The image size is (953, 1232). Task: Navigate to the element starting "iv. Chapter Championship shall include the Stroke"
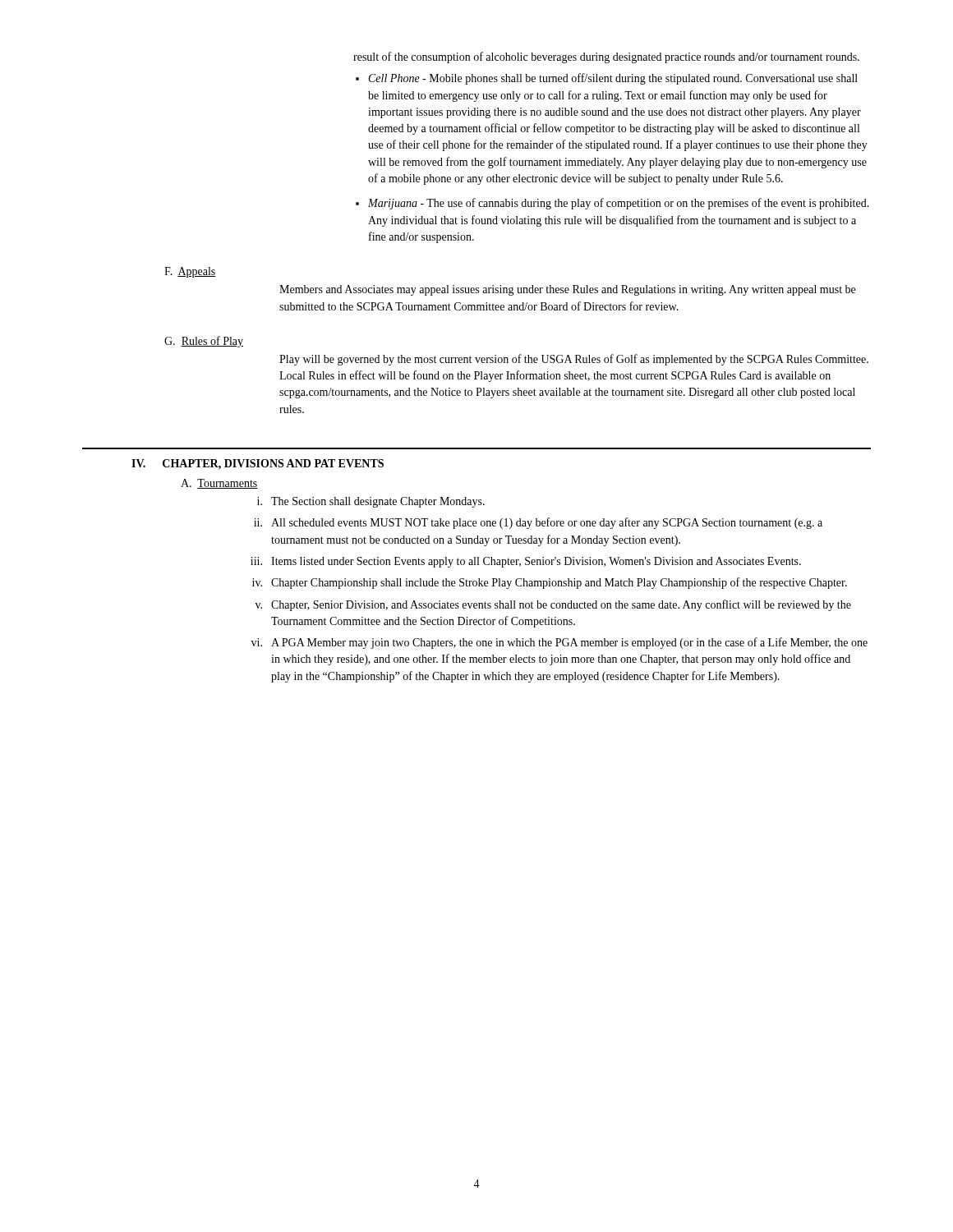(x=550, y=583)
